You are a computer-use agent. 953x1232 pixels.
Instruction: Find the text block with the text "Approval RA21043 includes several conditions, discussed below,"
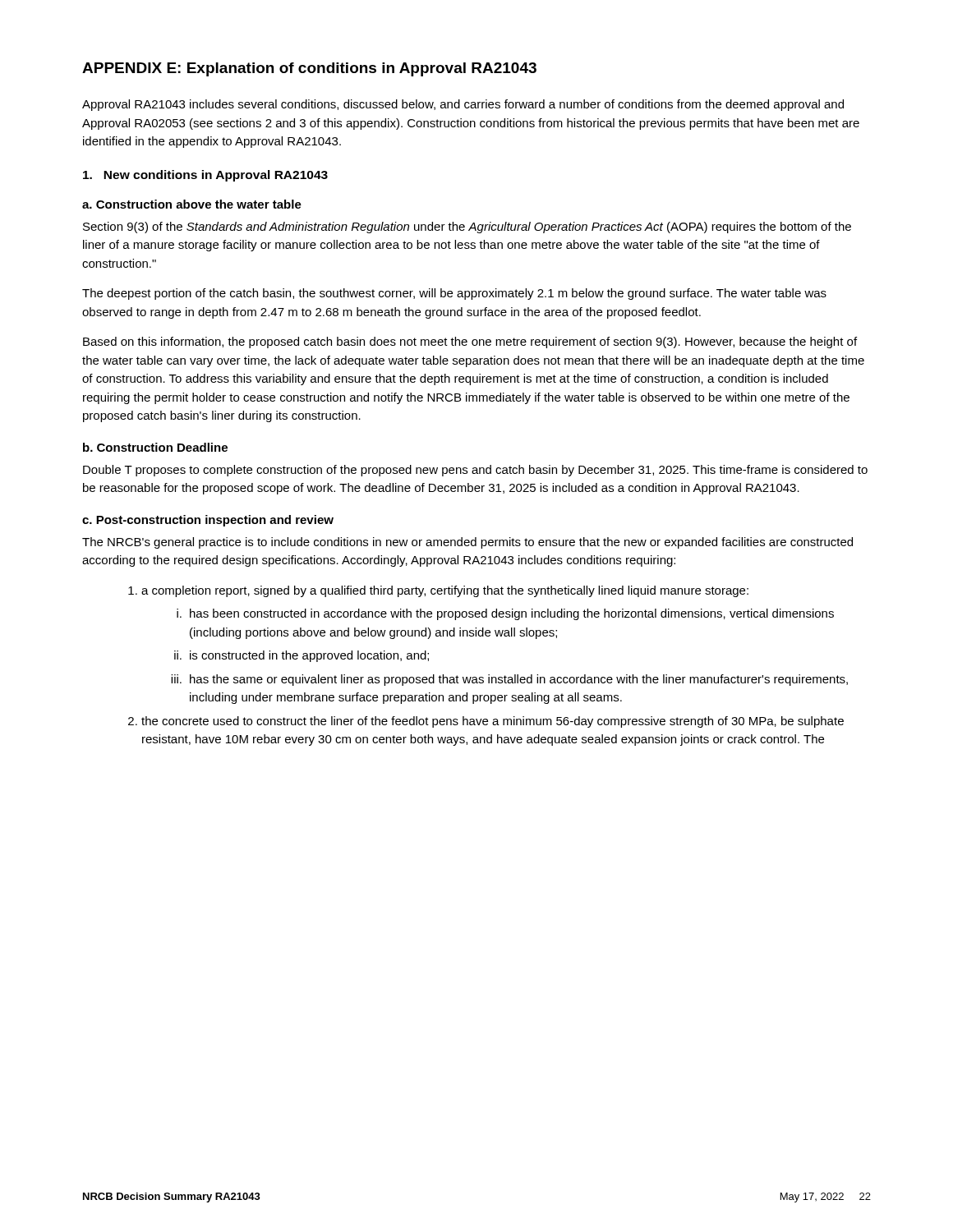point(476,123)
